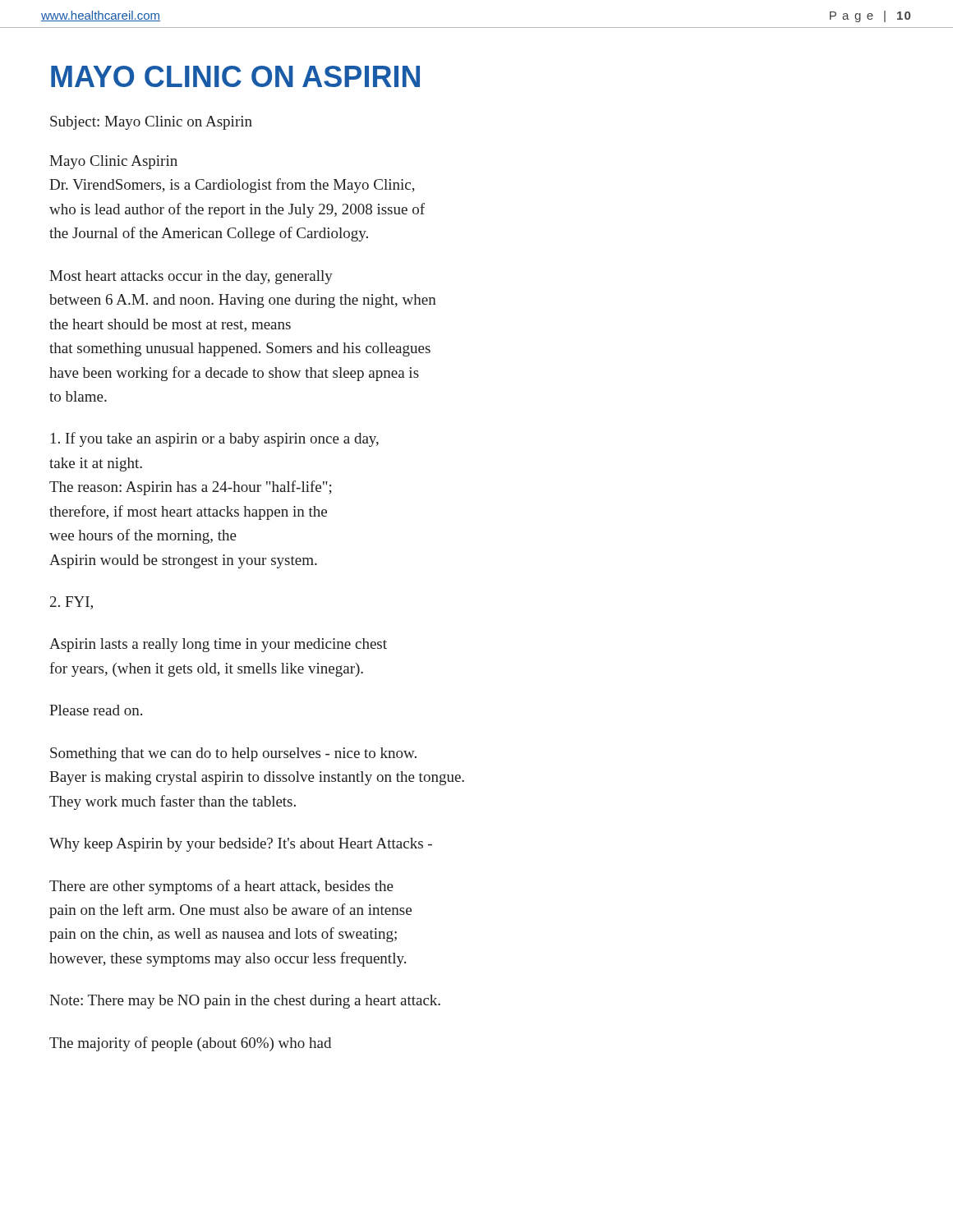Locate the region starting "Please read on."
The width and height of the screenshot is (953, 1232).
(96, 710)
